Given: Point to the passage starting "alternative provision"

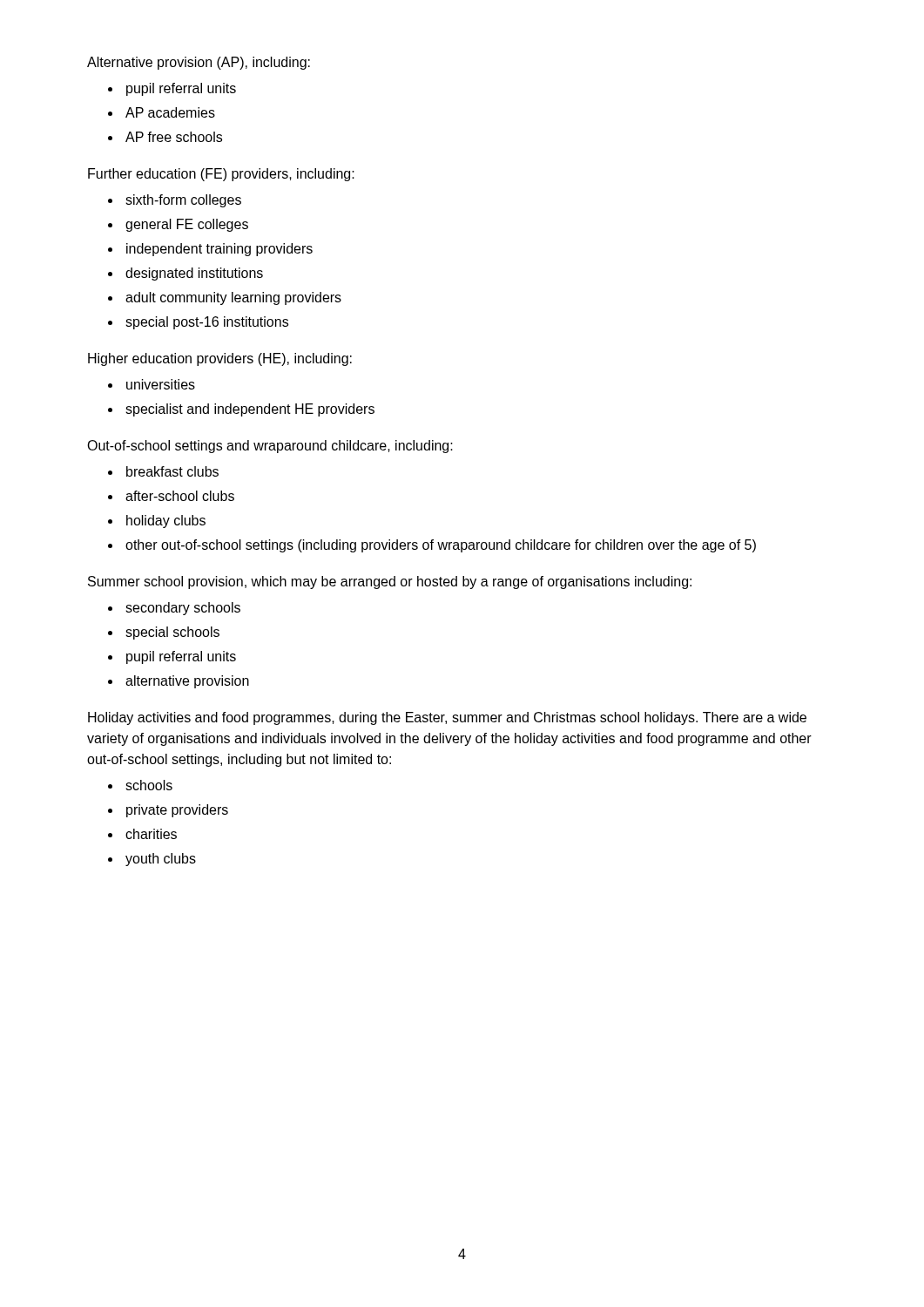Looking at the screenshot, I should (x=187, y=681).
